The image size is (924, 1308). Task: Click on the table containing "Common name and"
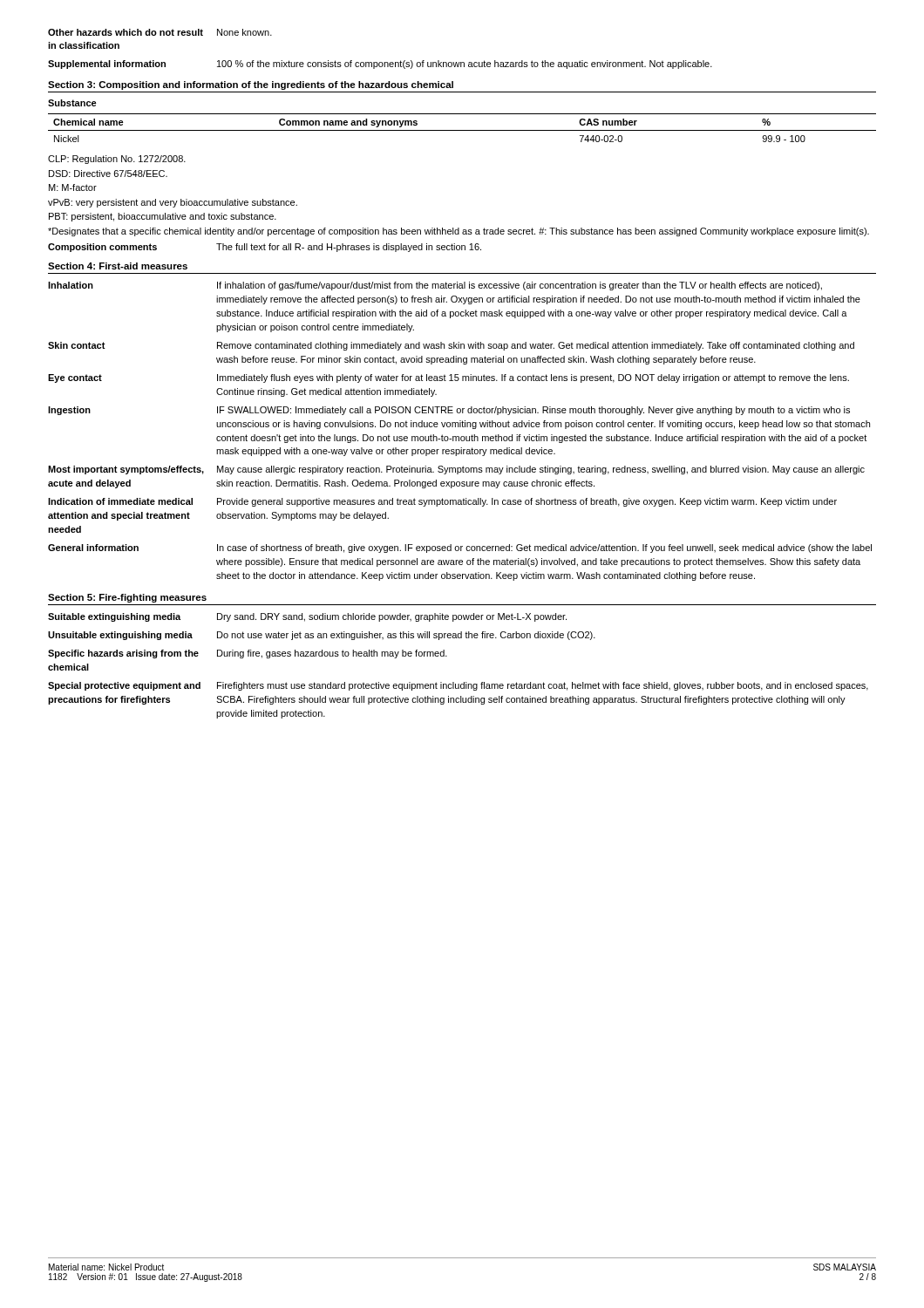[462, 130]
